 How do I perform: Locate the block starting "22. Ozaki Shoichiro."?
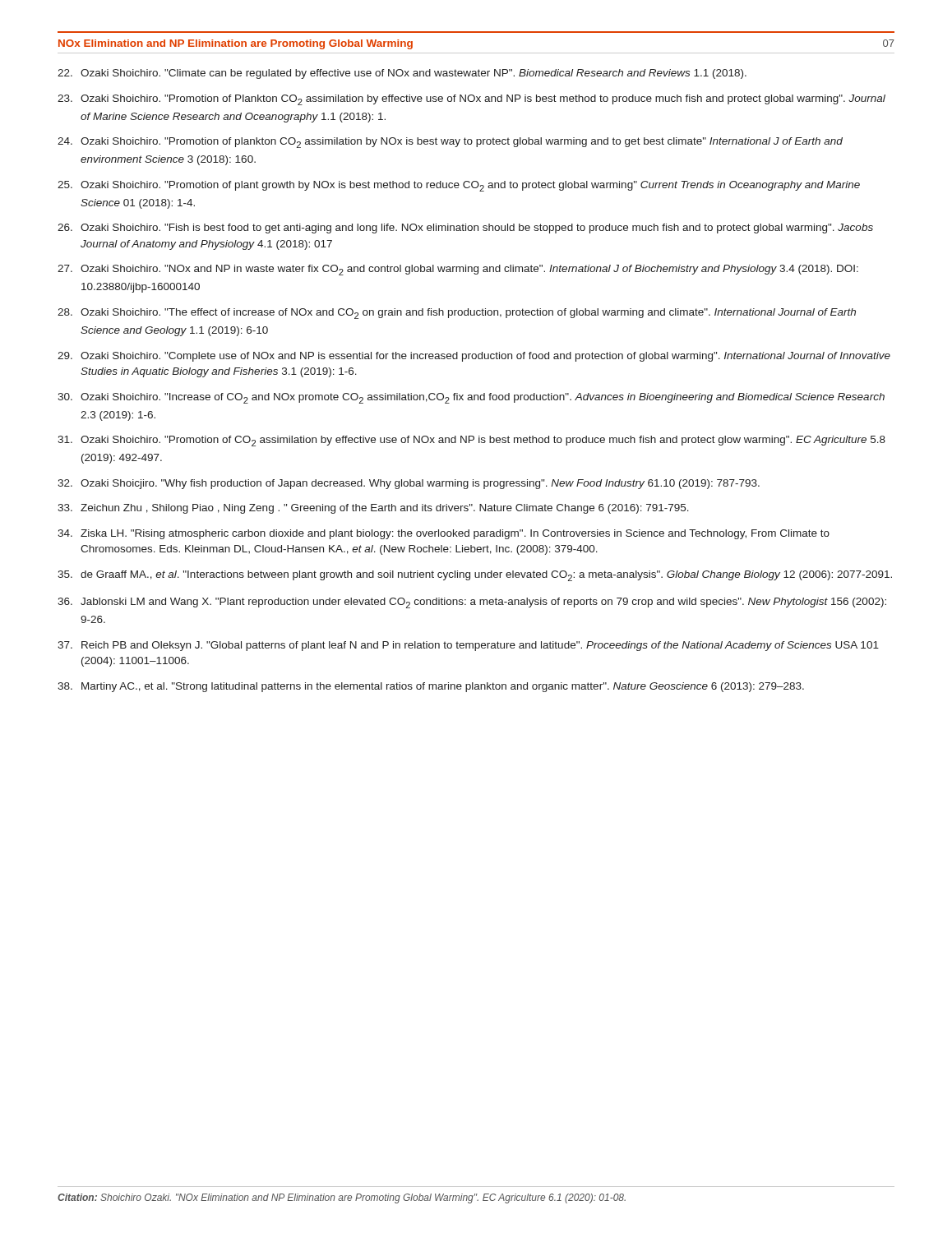476,73
